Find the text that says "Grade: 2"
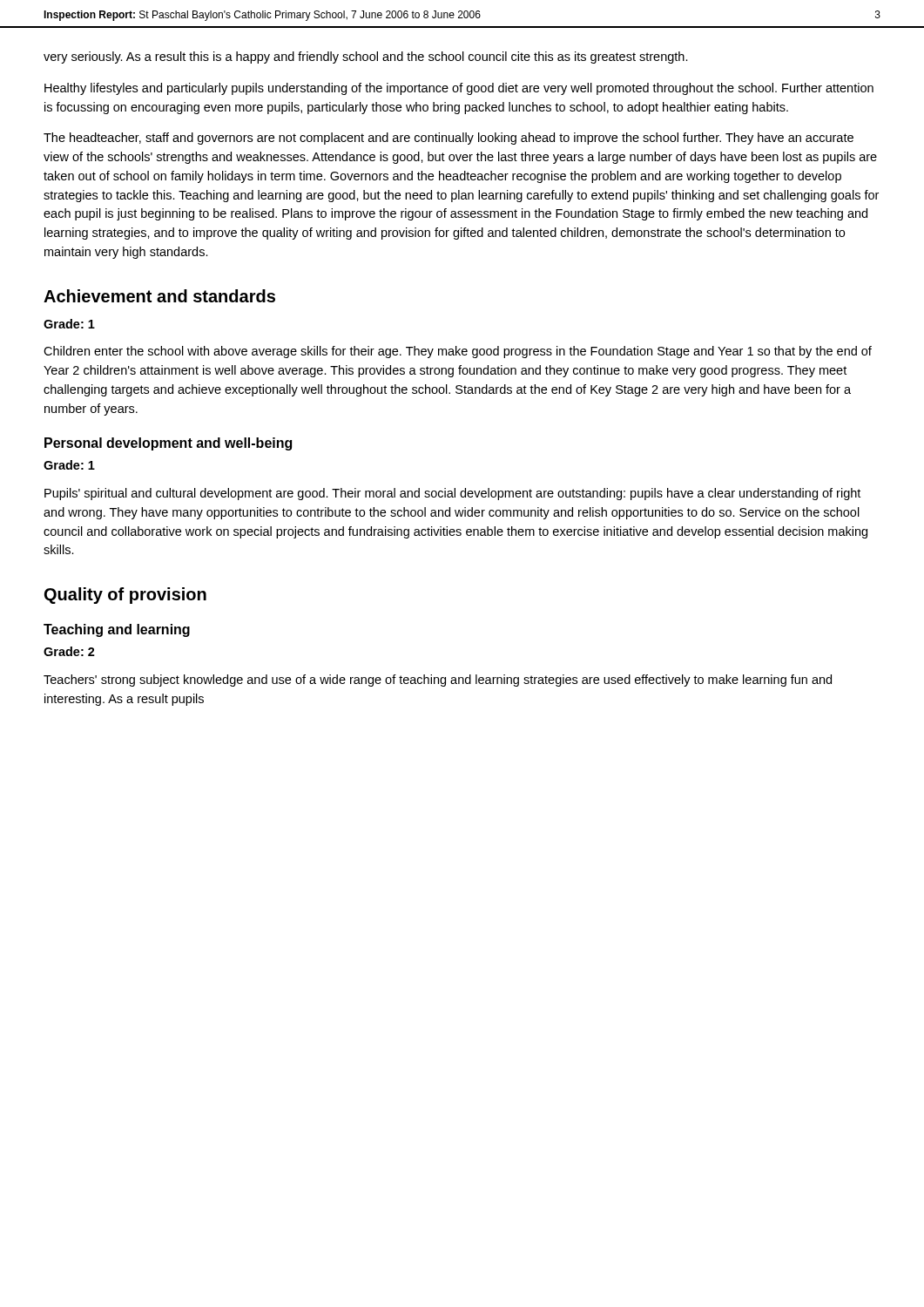This screenshot has width=924, height=1307. [69, 651]
